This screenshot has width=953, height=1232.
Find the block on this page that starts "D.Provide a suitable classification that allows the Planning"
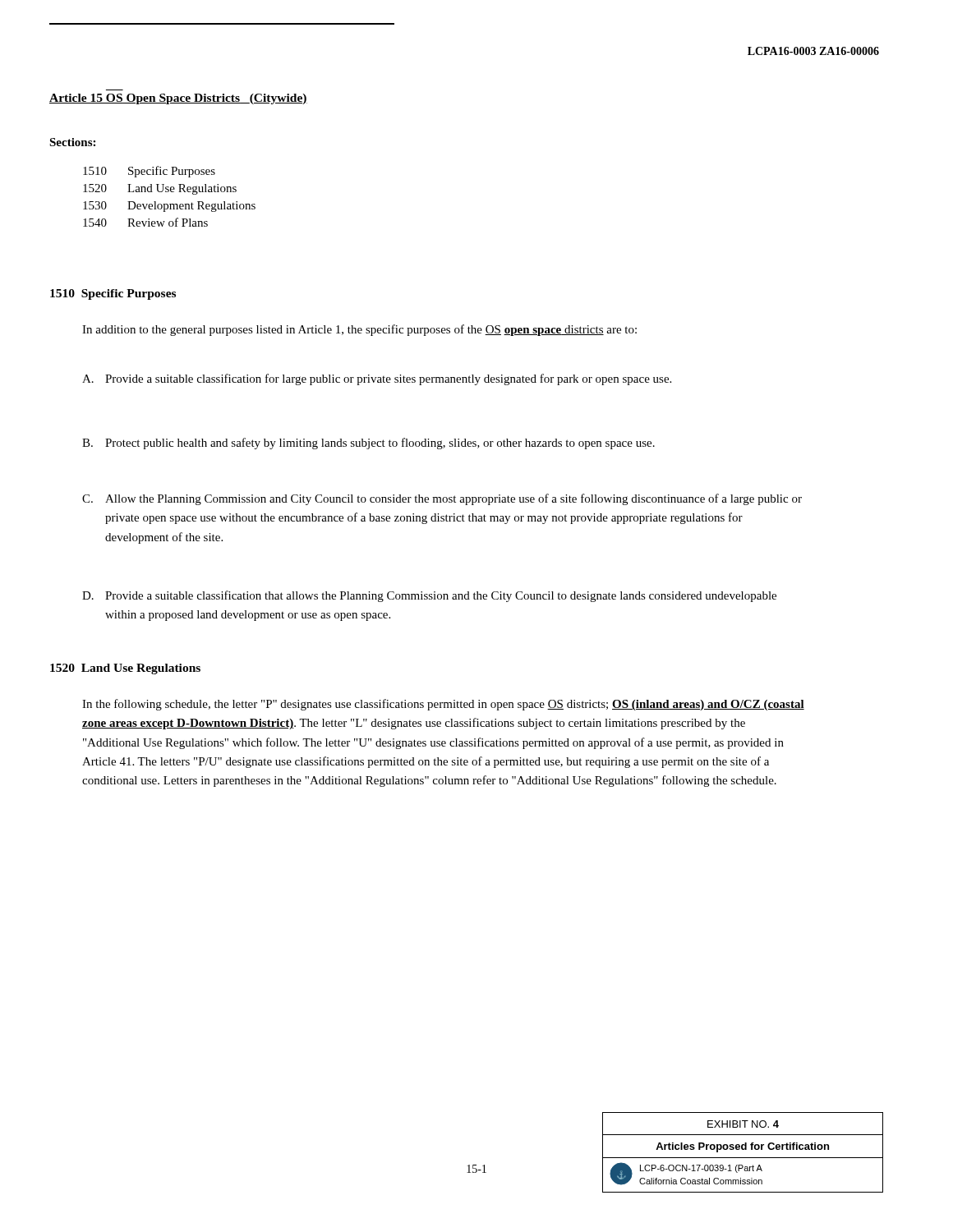tap(444, 606)
